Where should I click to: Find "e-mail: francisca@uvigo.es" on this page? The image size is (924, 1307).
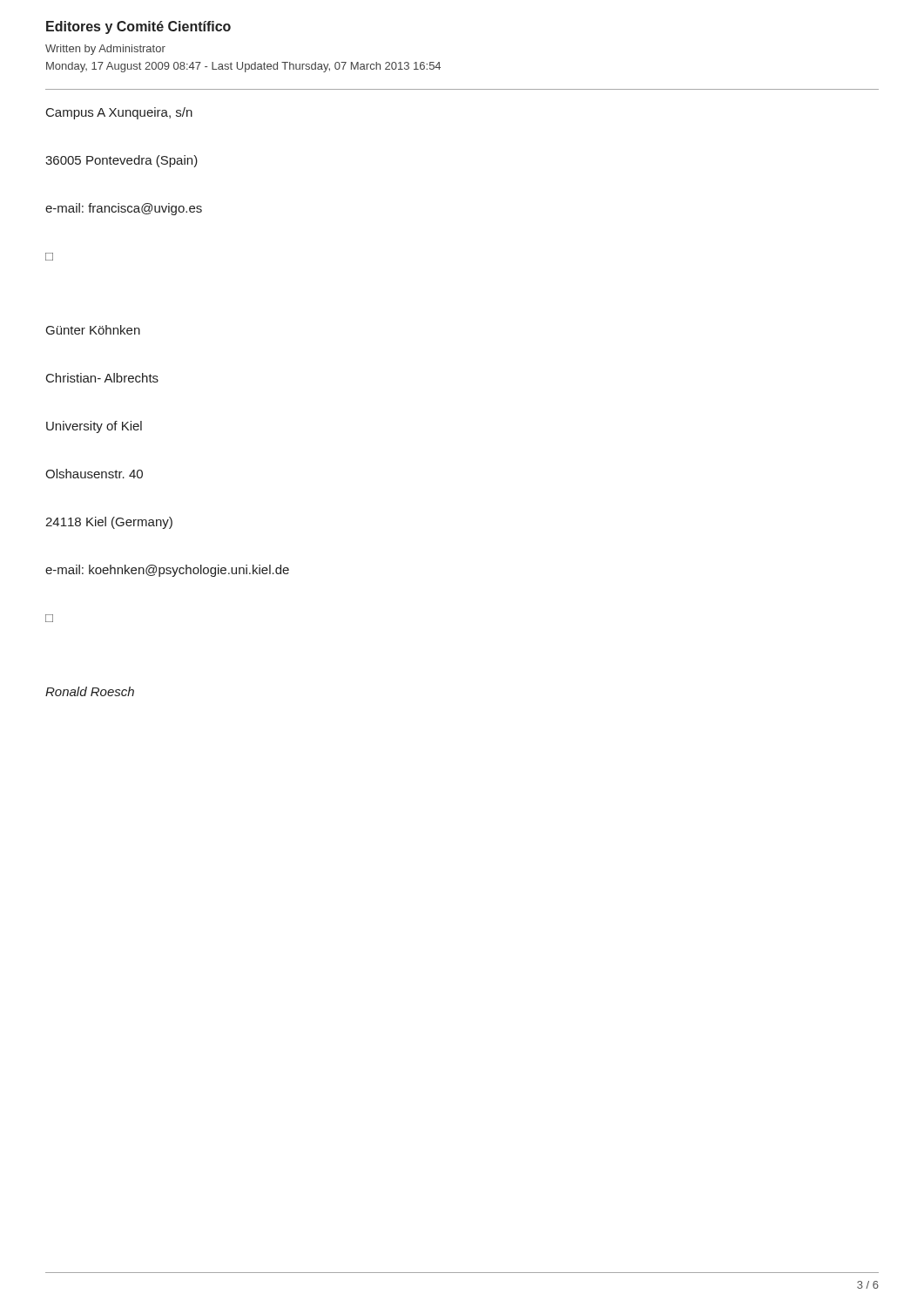click(x=124, y=208)
